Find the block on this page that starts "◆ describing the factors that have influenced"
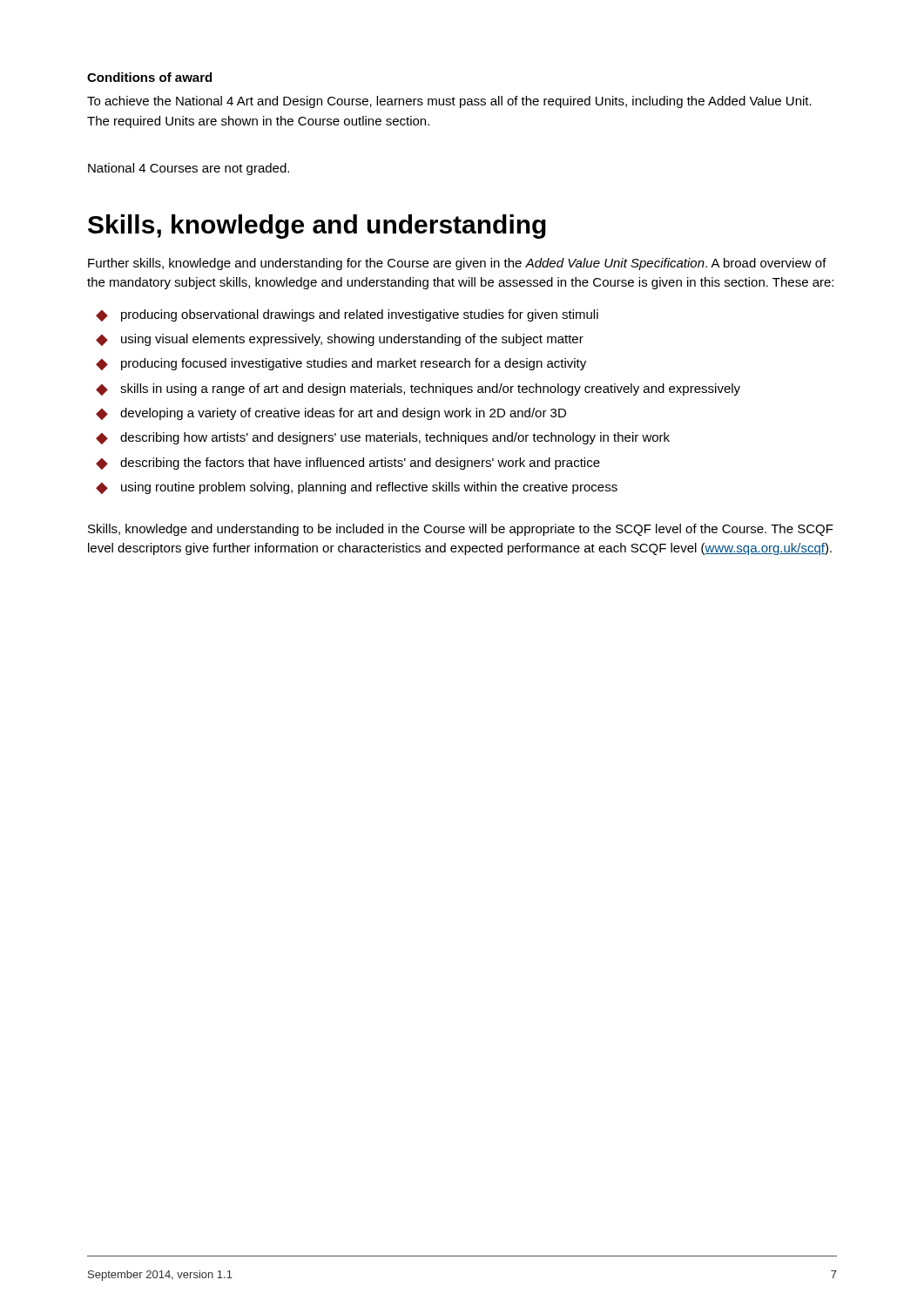 (x=462, y=463)
